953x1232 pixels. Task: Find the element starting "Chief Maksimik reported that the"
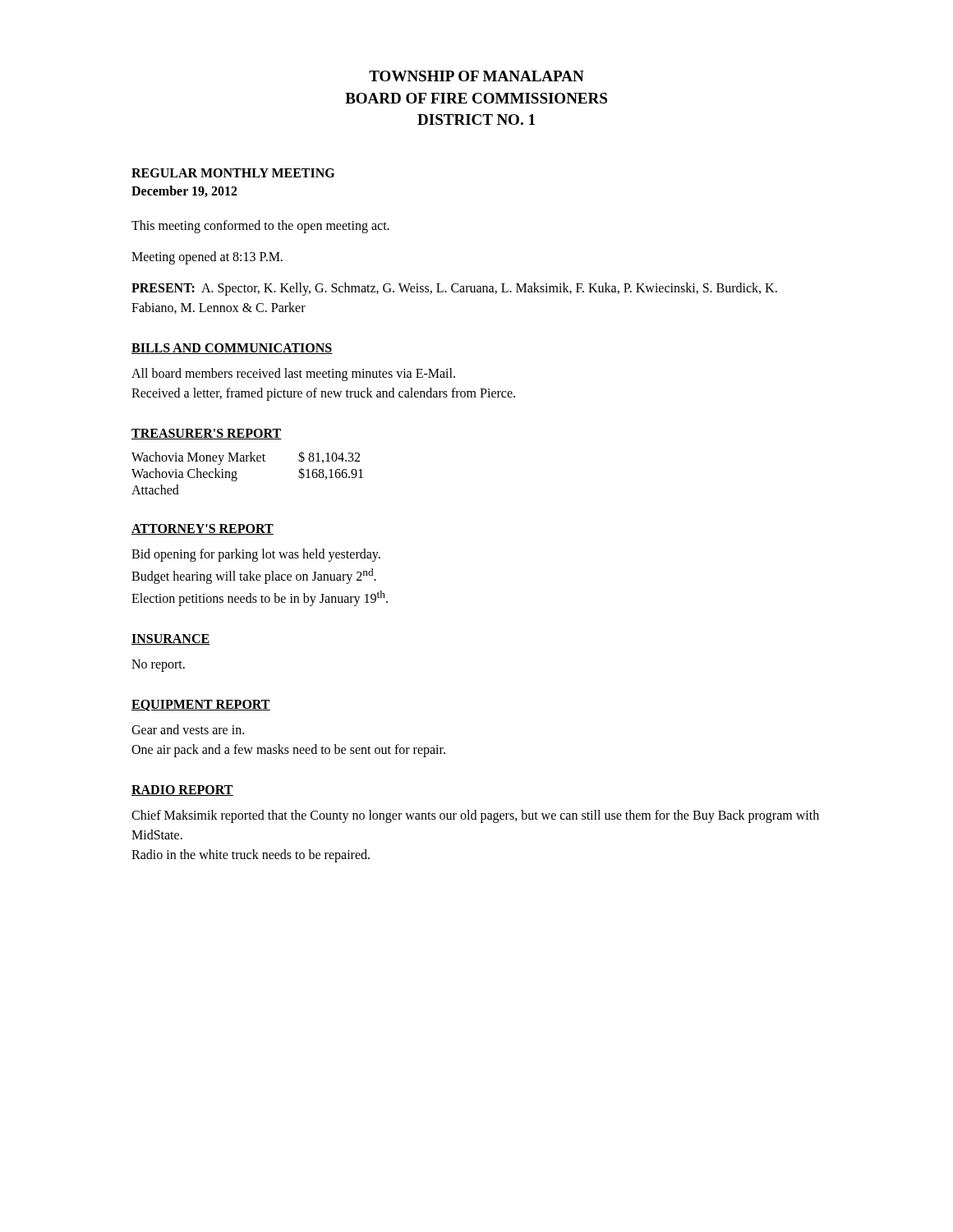[475, 816]
